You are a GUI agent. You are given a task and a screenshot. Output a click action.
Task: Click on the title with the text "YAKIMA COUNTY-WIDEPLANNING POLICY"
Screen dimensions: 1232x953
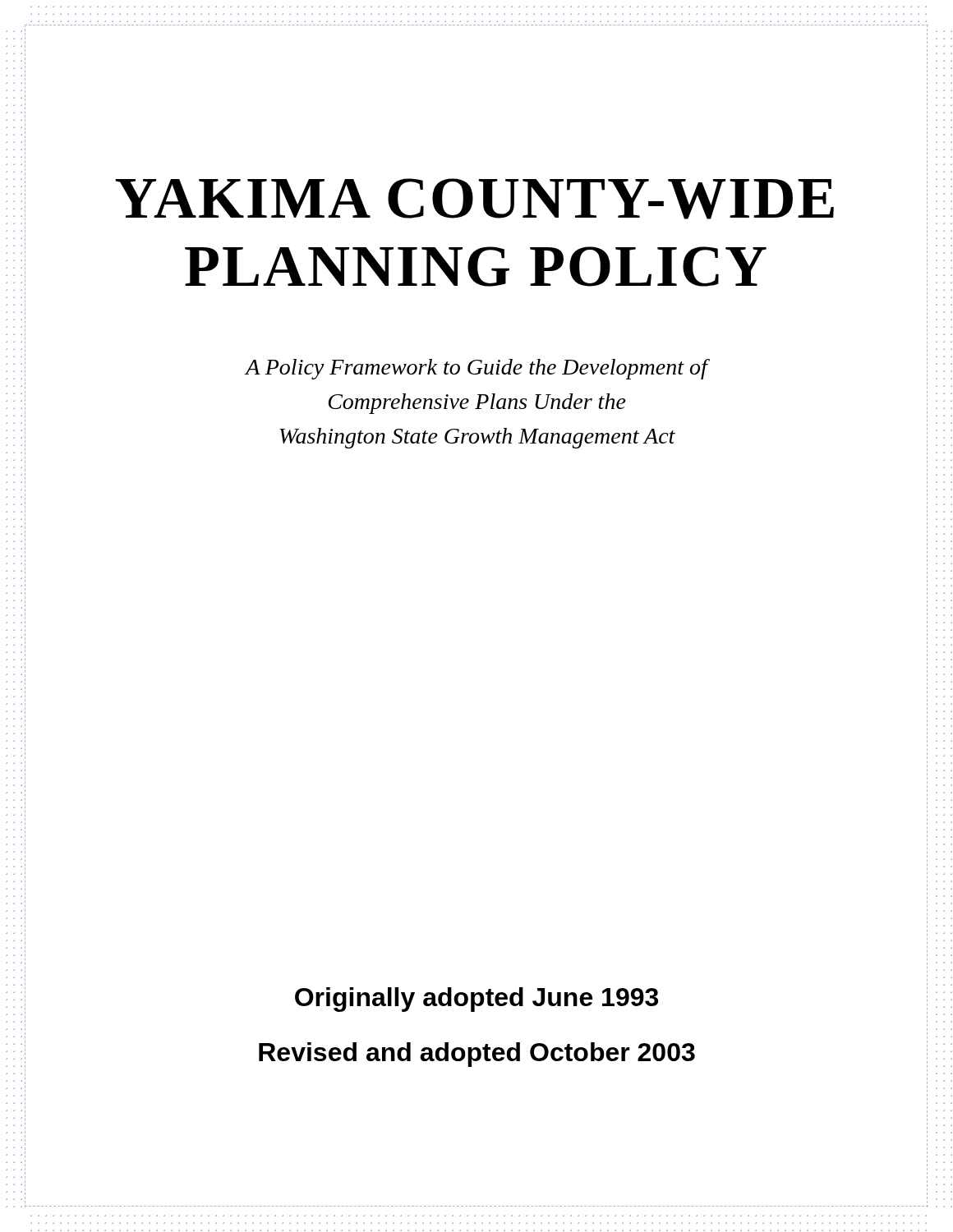coord(476,232)
